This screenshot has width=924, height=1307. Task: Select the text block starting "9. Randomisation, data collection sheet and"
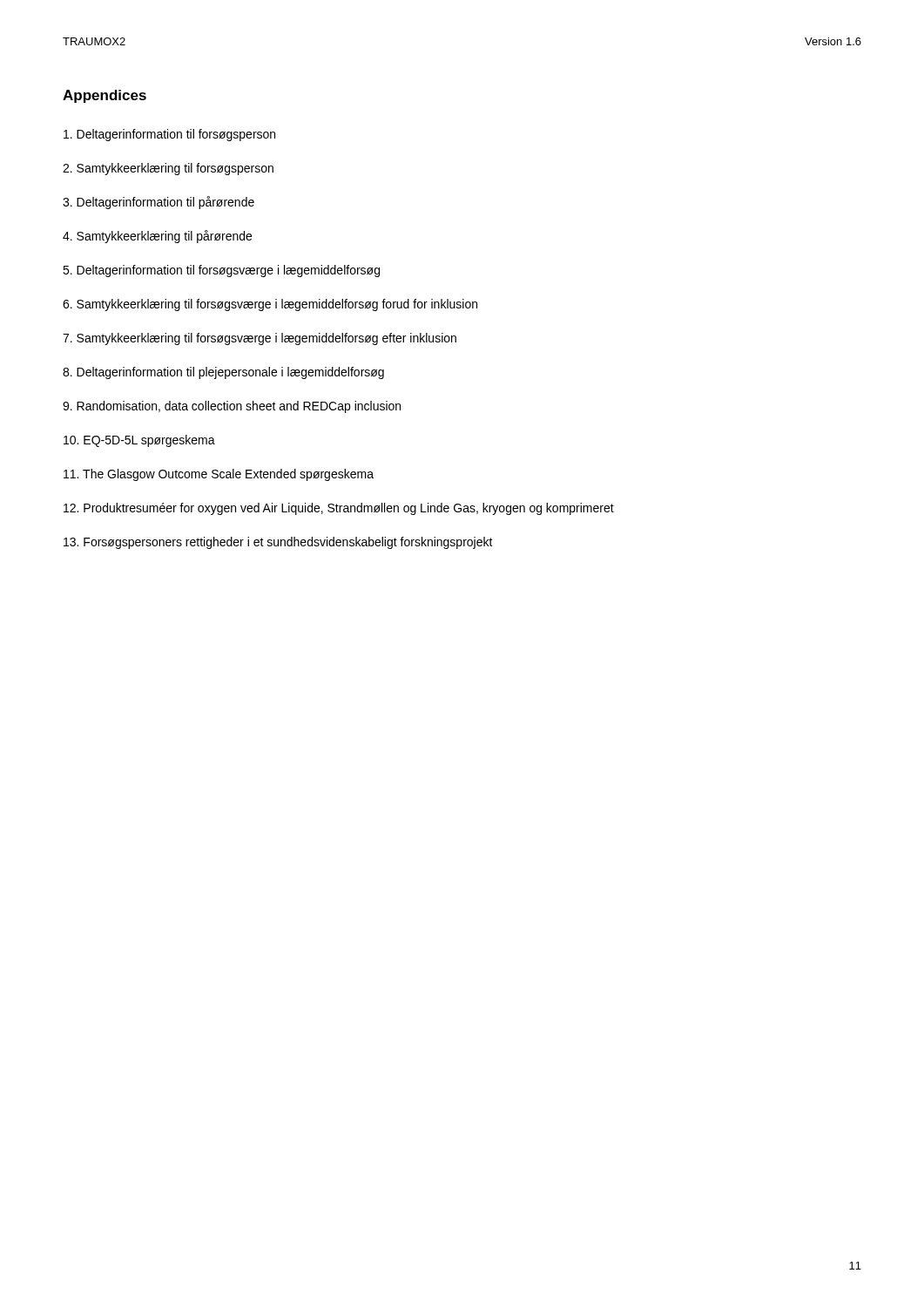pyautogui.click(x=232, y=406)
